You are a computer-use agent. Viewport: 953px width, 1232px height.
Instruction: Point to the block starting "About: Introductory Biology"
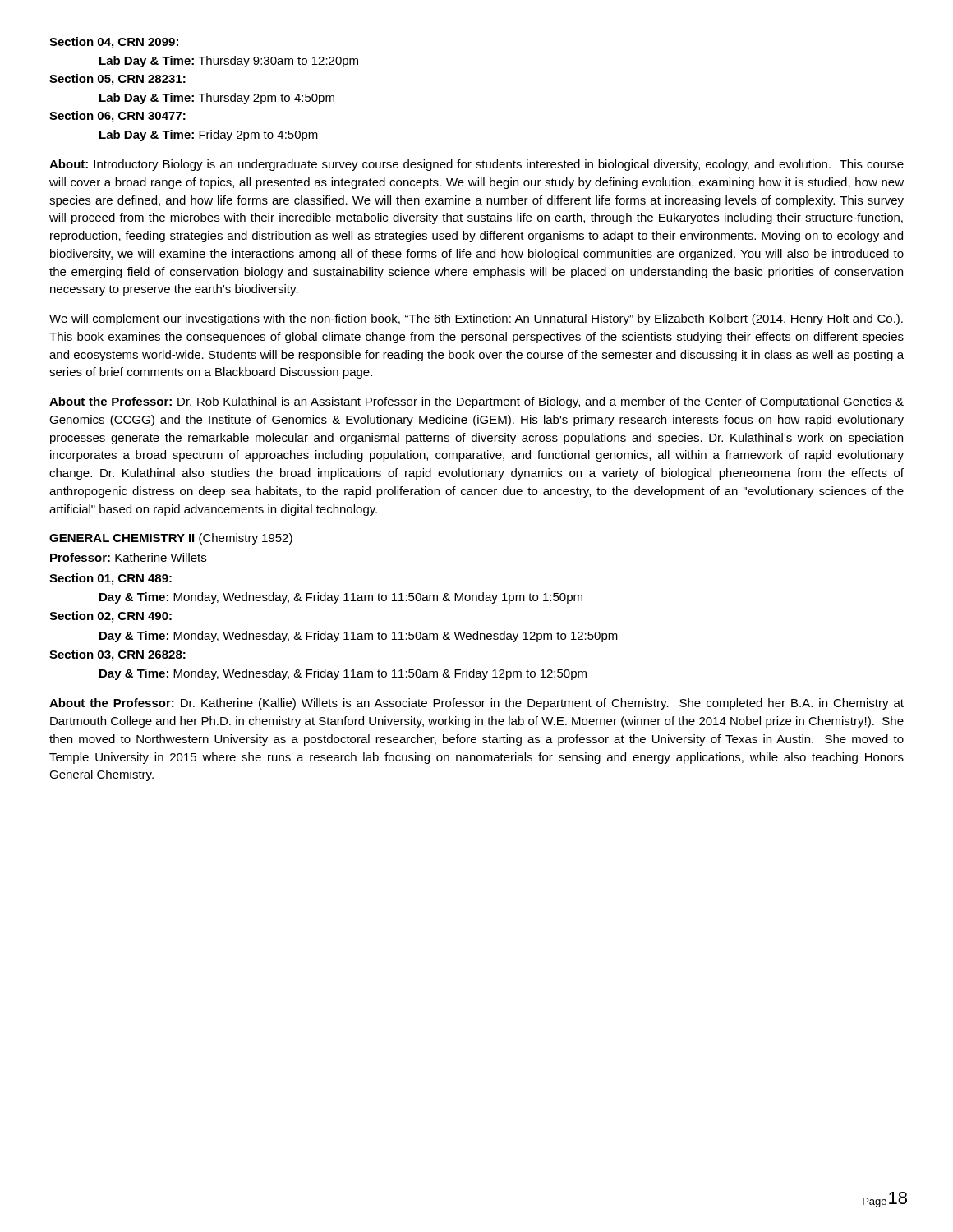tap(476, 227)
